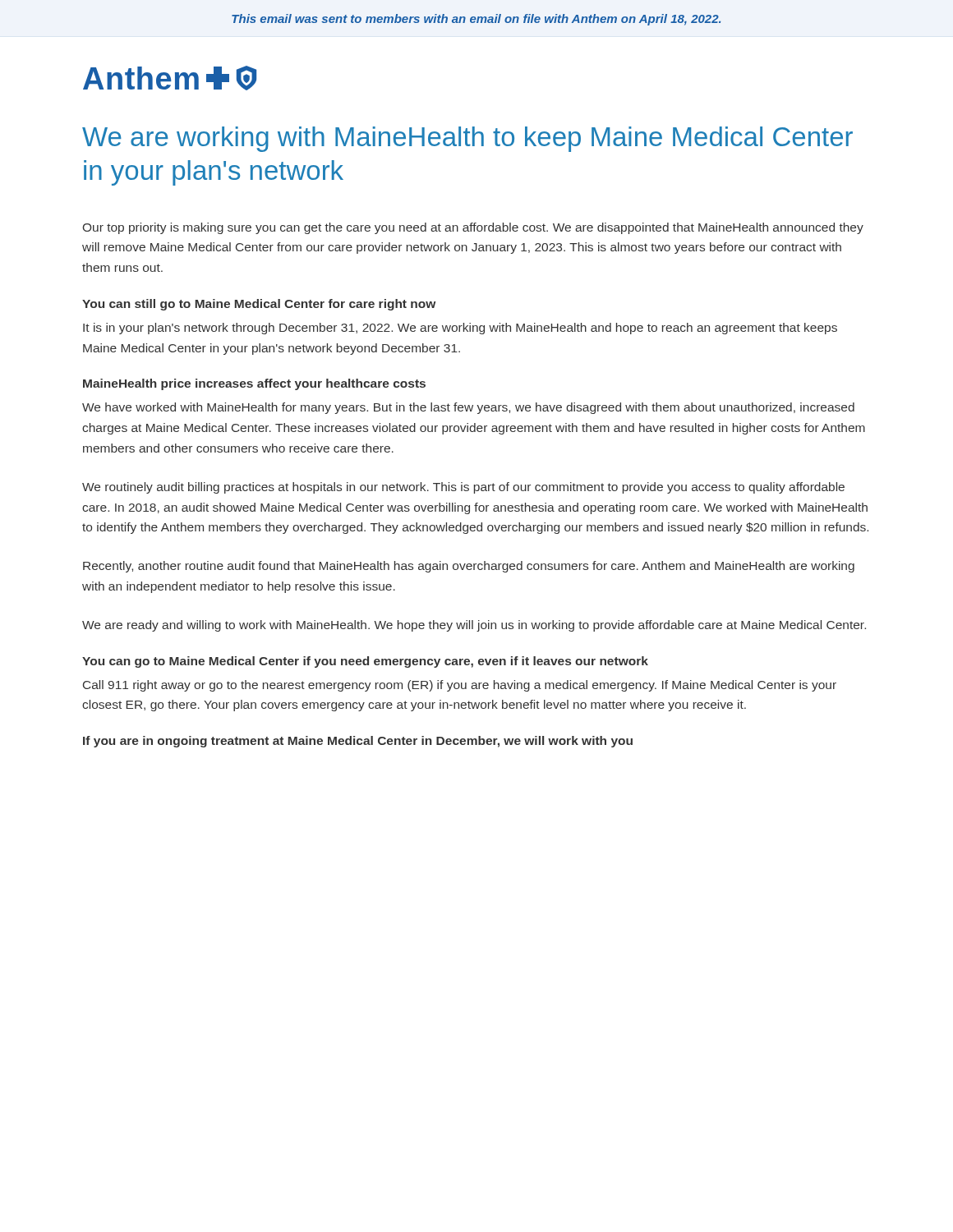Find the section header on this page that starts "You can go to"
This screenshot has width=953, height=1232.
point(476,661)
